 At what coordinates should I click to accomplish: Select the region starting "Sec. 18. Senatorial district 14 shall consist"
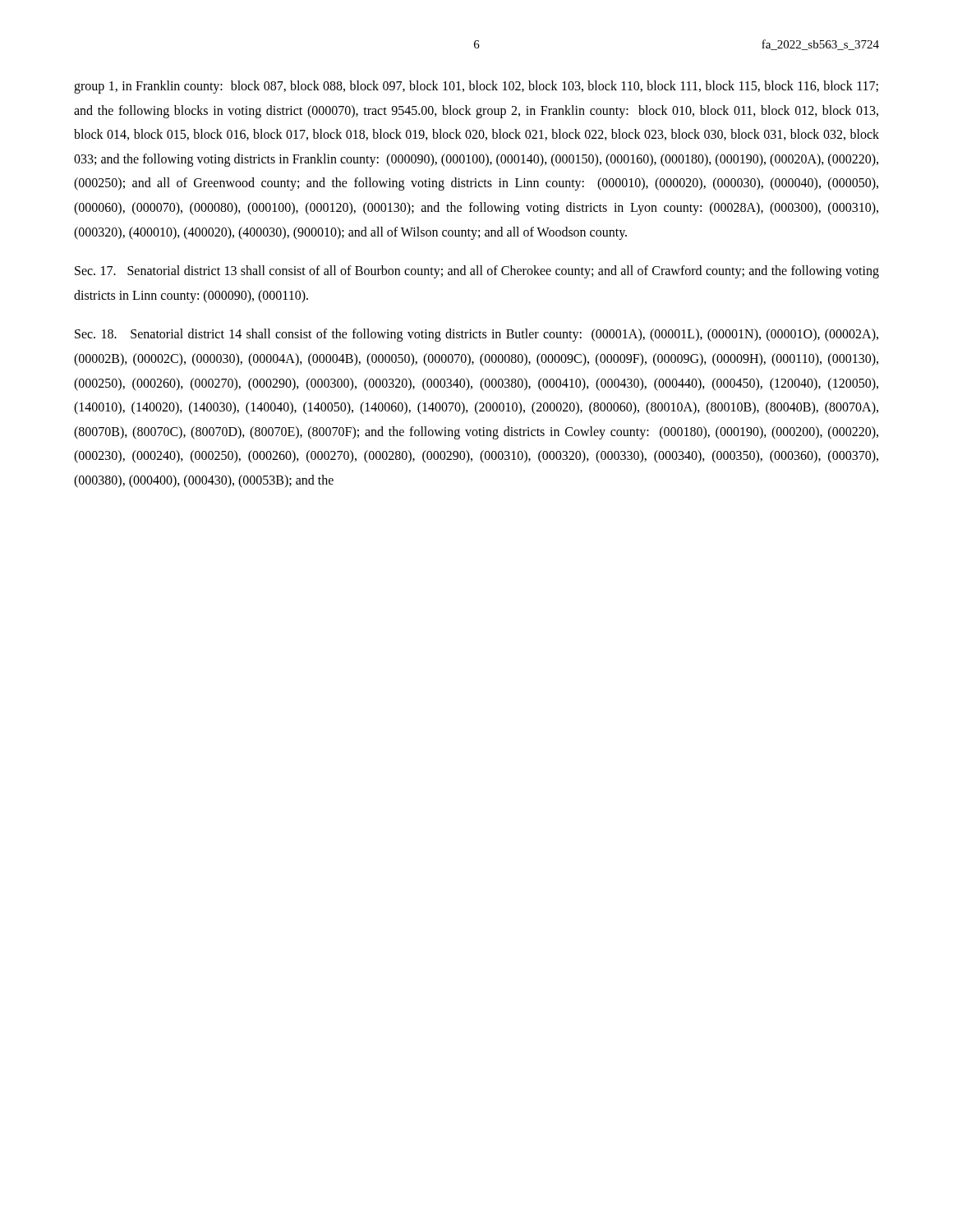[476, 407]
